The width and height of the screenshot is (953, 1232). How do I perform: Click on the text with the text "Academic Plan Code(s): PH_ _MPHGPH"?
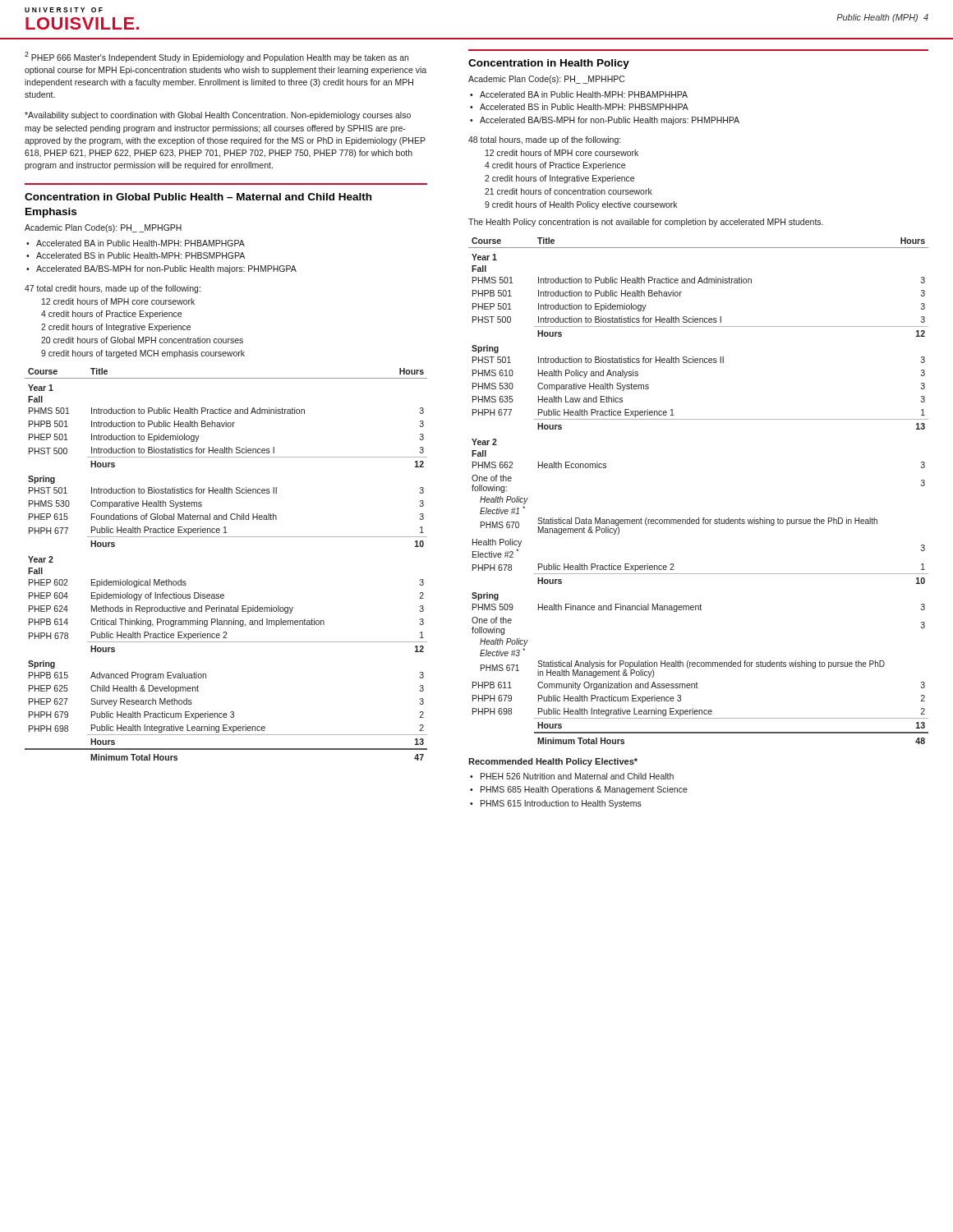click(103, 227)
